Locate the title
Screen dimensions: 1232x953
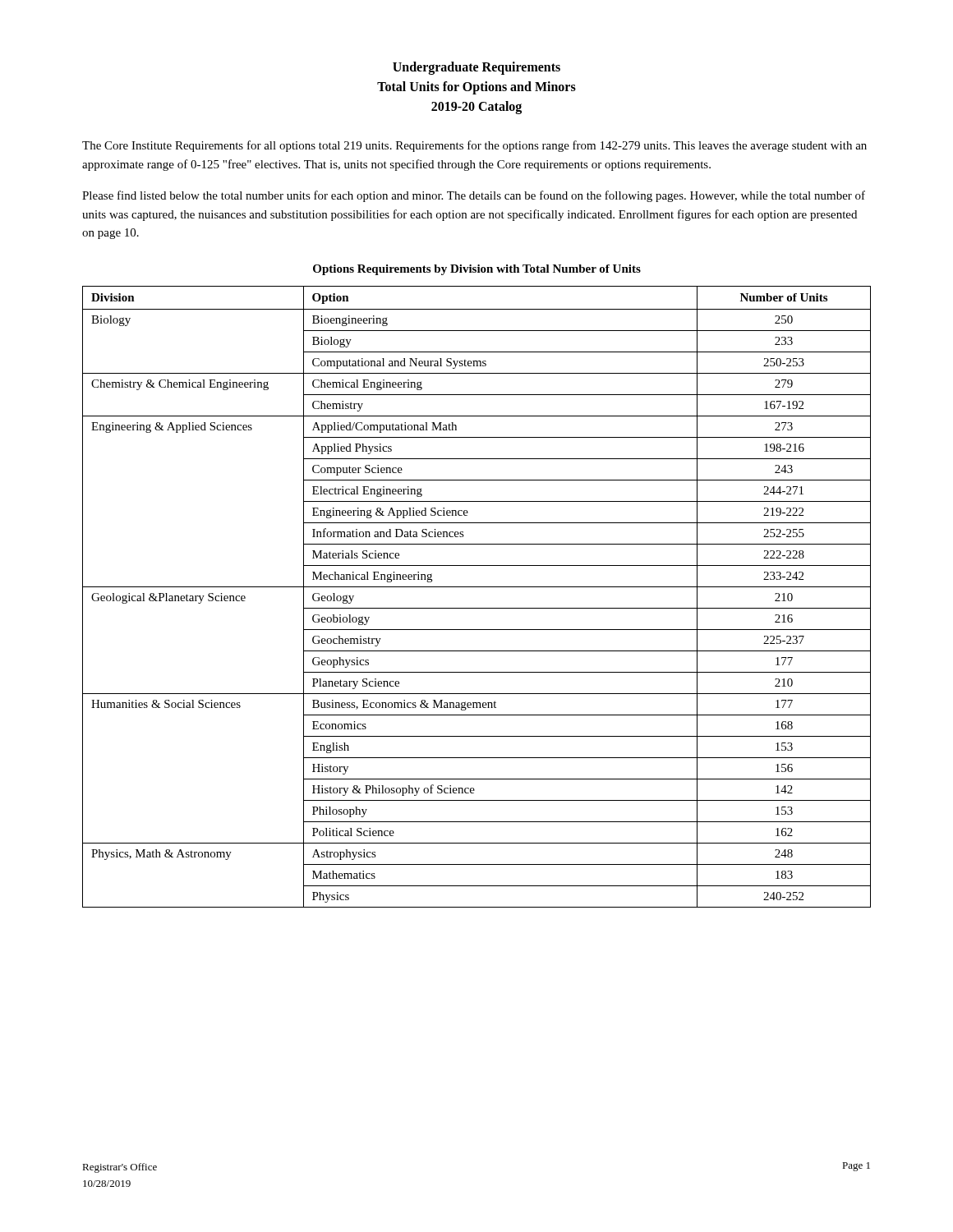pyautogui.click(x=476, y=87)
